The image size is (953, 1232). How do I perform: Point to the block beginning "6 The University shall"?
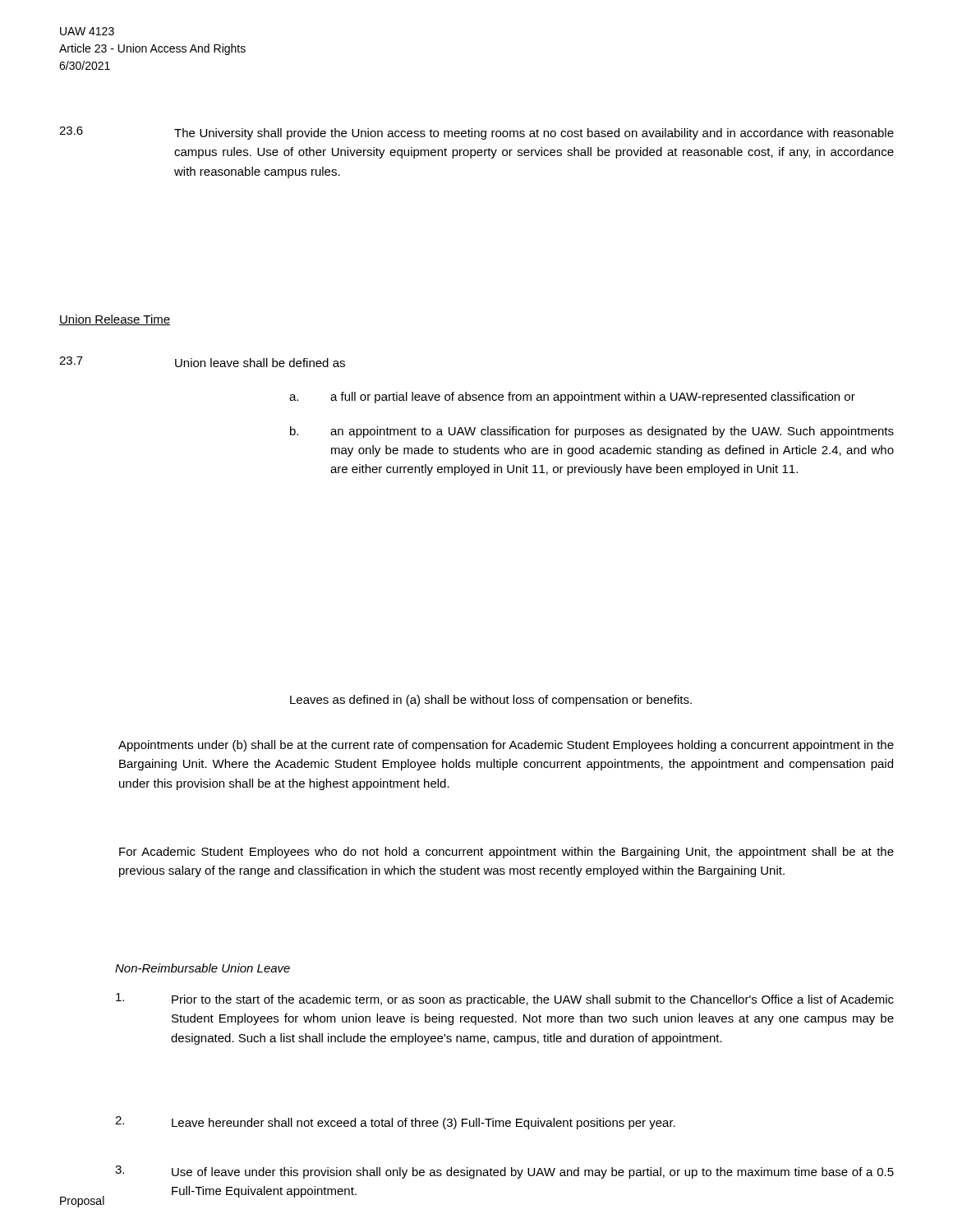click(476, 152)
